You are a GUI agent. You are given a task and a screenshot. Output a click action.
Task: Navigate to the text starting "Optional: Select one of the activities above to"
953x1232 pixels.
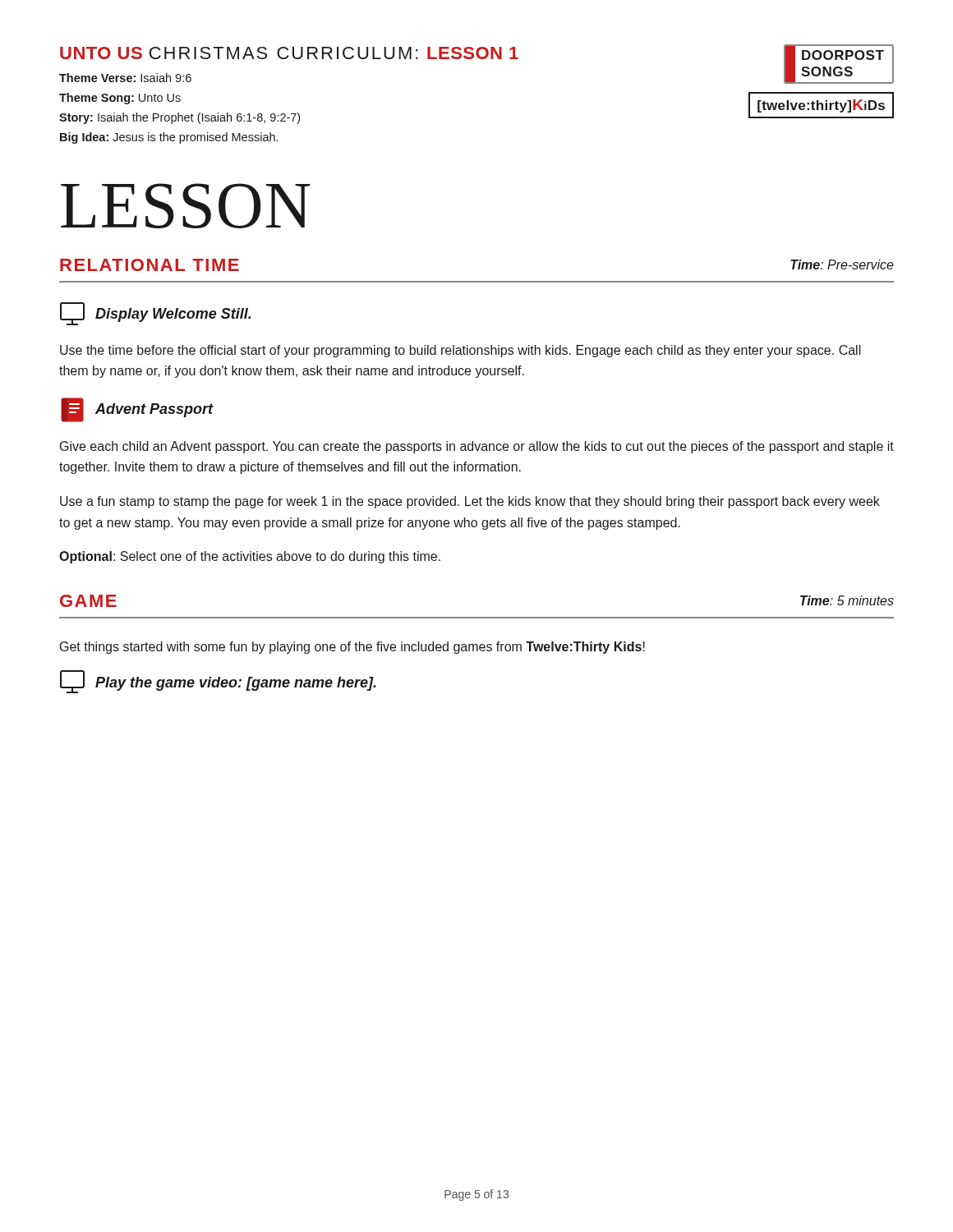(250, 557)
